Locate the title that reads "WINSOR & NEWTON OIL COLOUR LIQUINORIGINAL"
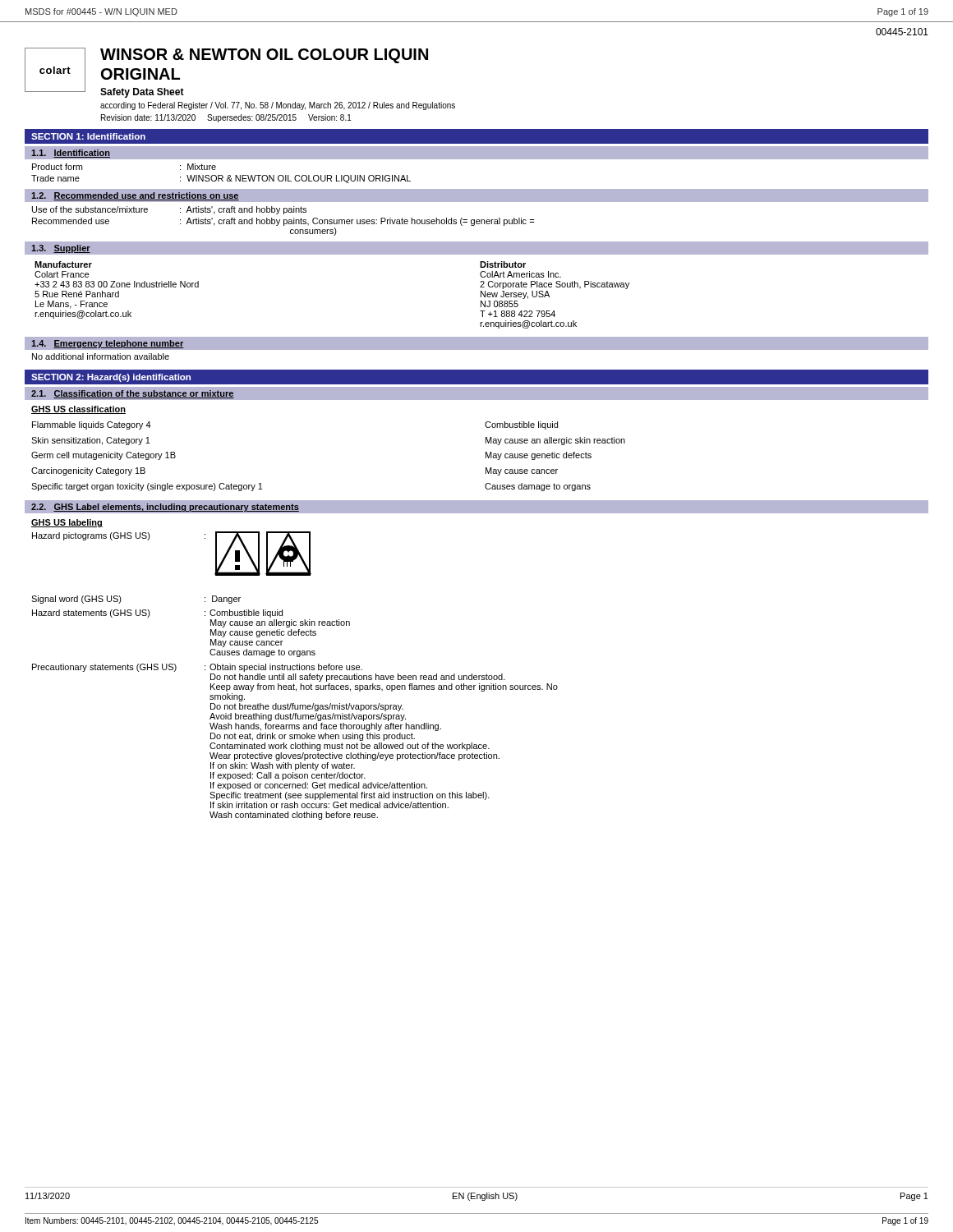Viewport: 953px width, 1232px height. (x=265, y=64)
